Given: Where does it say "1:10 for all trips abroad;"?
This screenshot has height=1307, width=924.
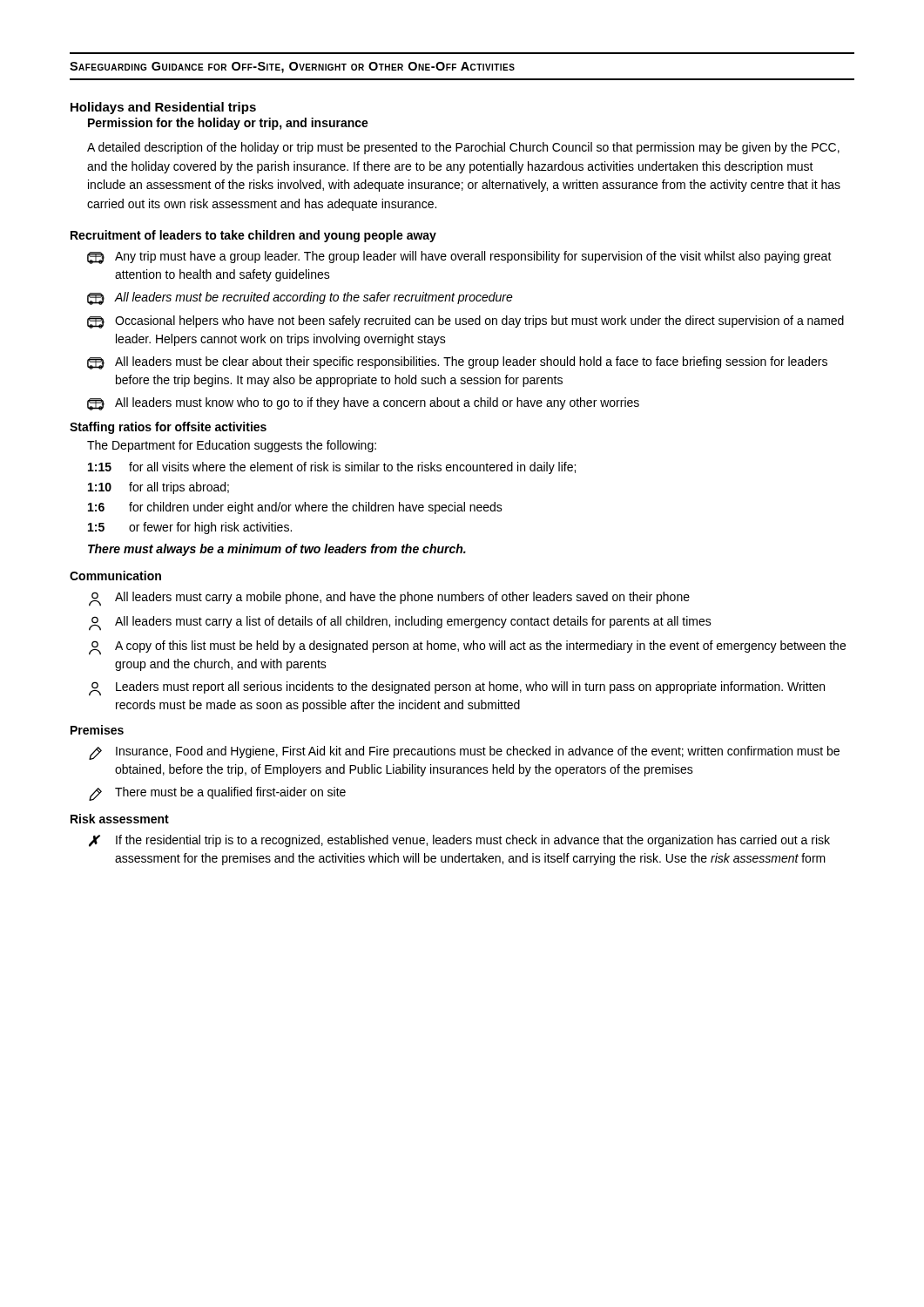Looking at the screenshot, I should pyautogui.click(x=159, y=487).
